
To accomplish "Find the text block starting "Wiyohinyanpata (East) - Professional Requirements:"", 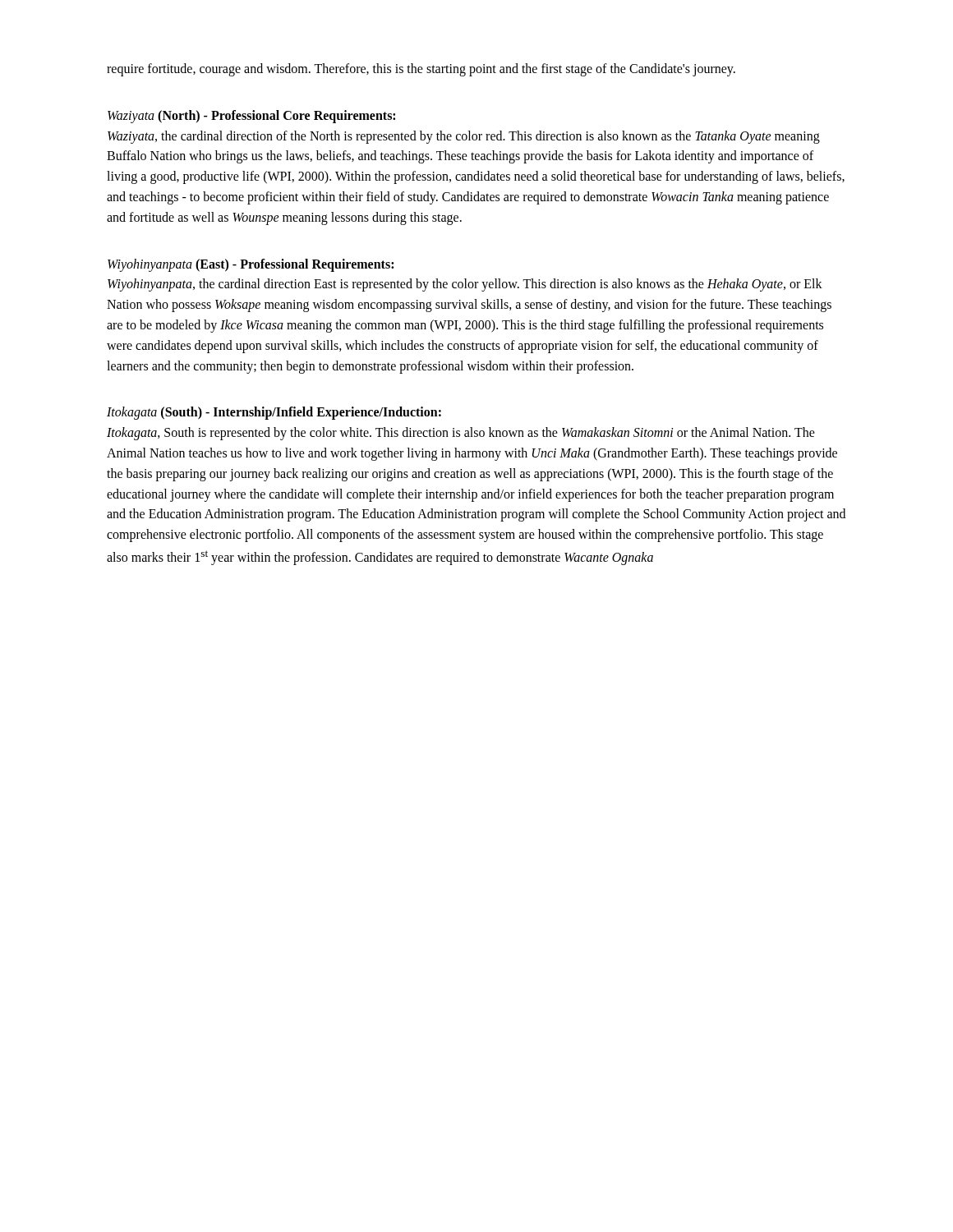I will point(251,265).
